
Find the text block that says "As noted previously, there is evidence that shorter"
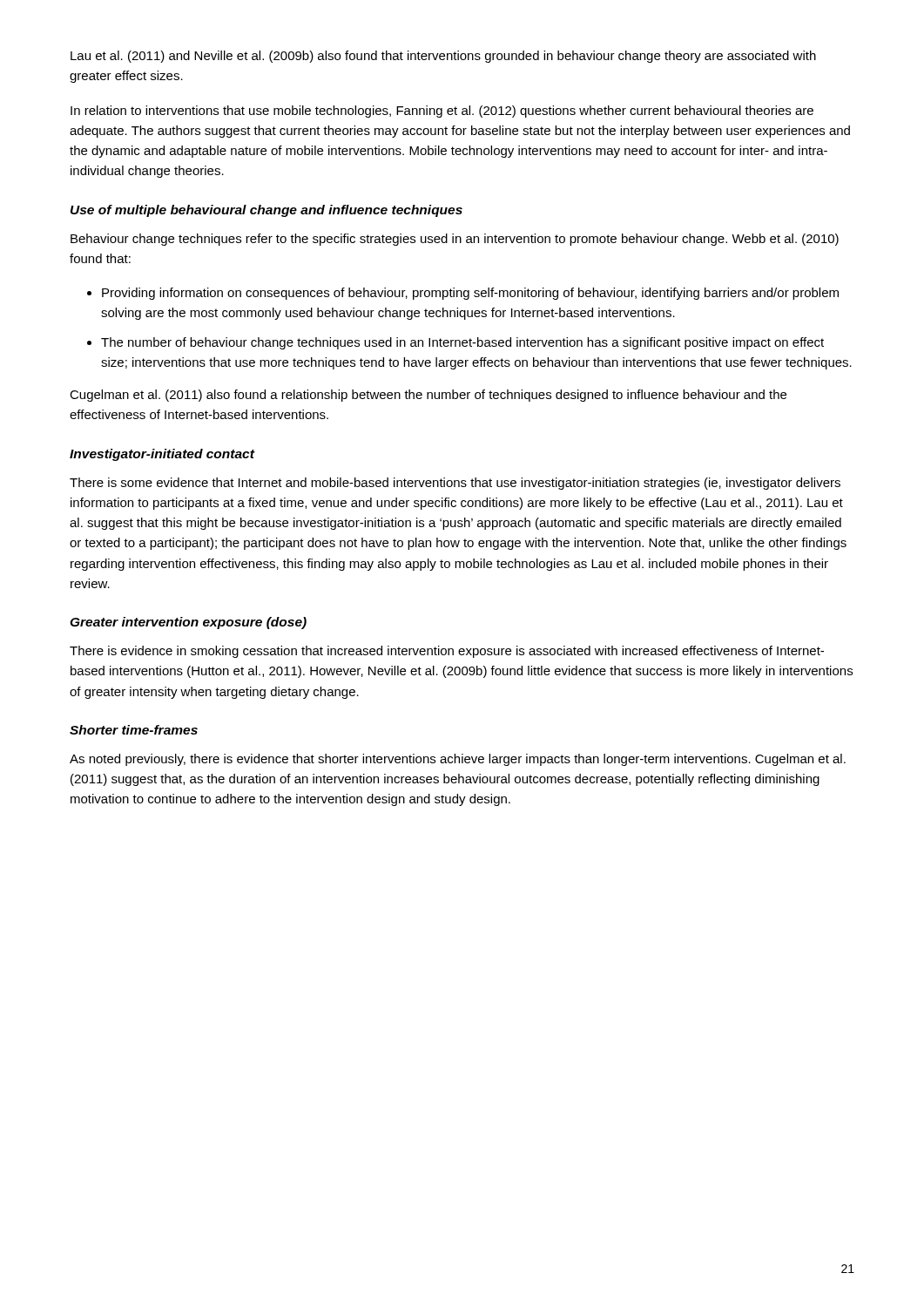click(x=458, y=779)
